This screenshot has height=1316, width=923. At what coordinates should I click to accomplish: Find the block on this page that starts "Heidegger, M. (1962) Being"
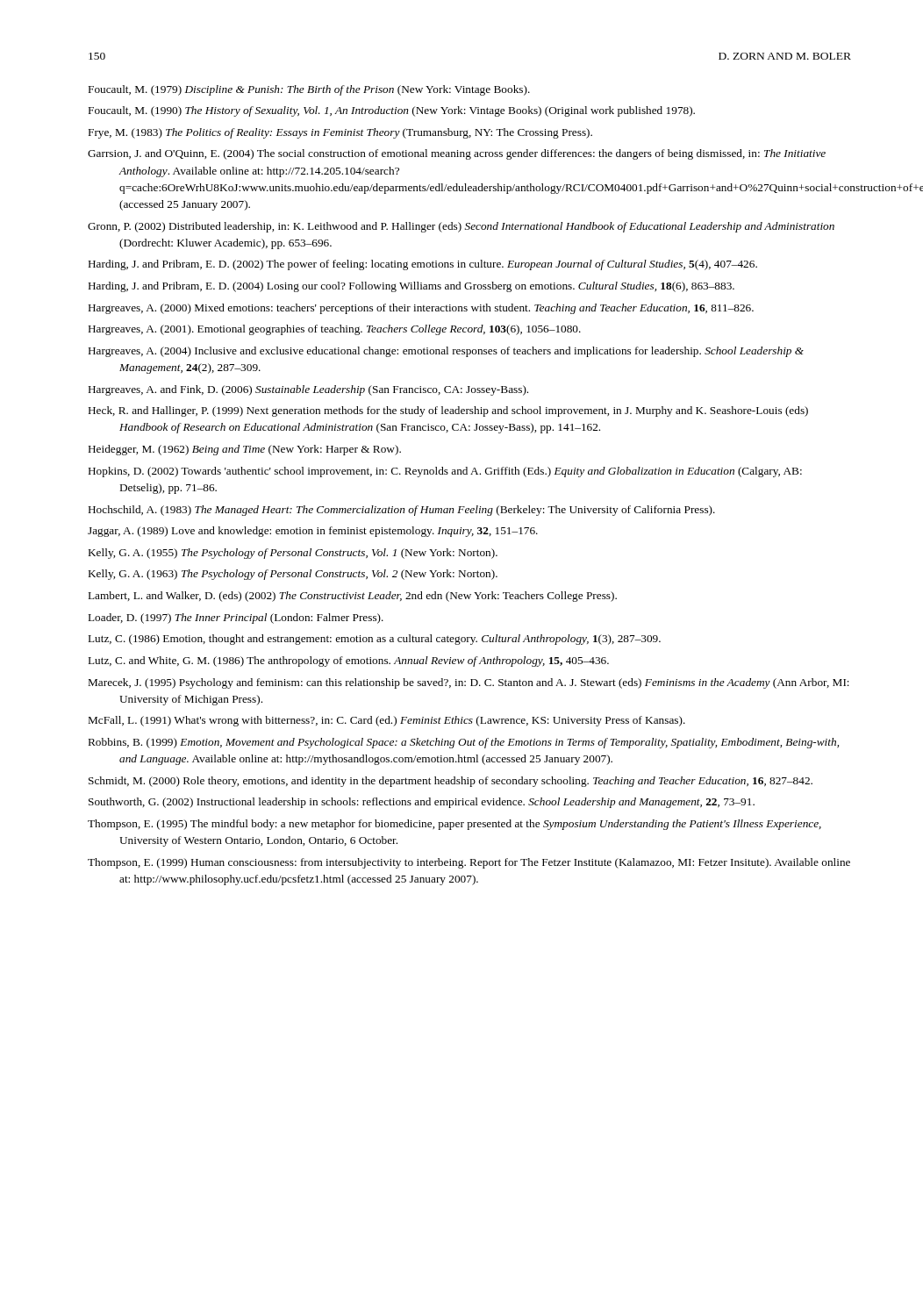[x=245, y=449]
